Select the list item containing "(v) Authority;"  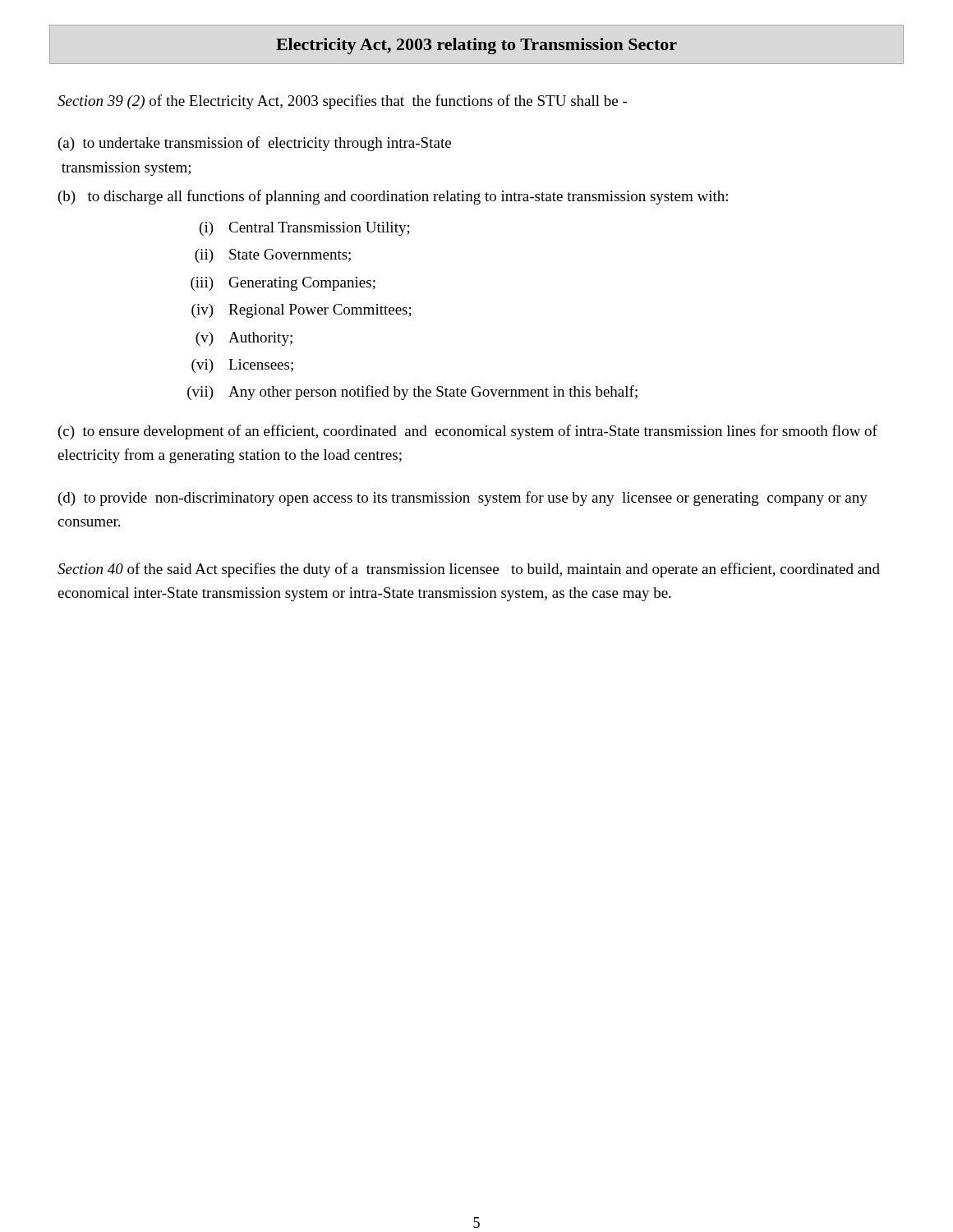point(225,337)
